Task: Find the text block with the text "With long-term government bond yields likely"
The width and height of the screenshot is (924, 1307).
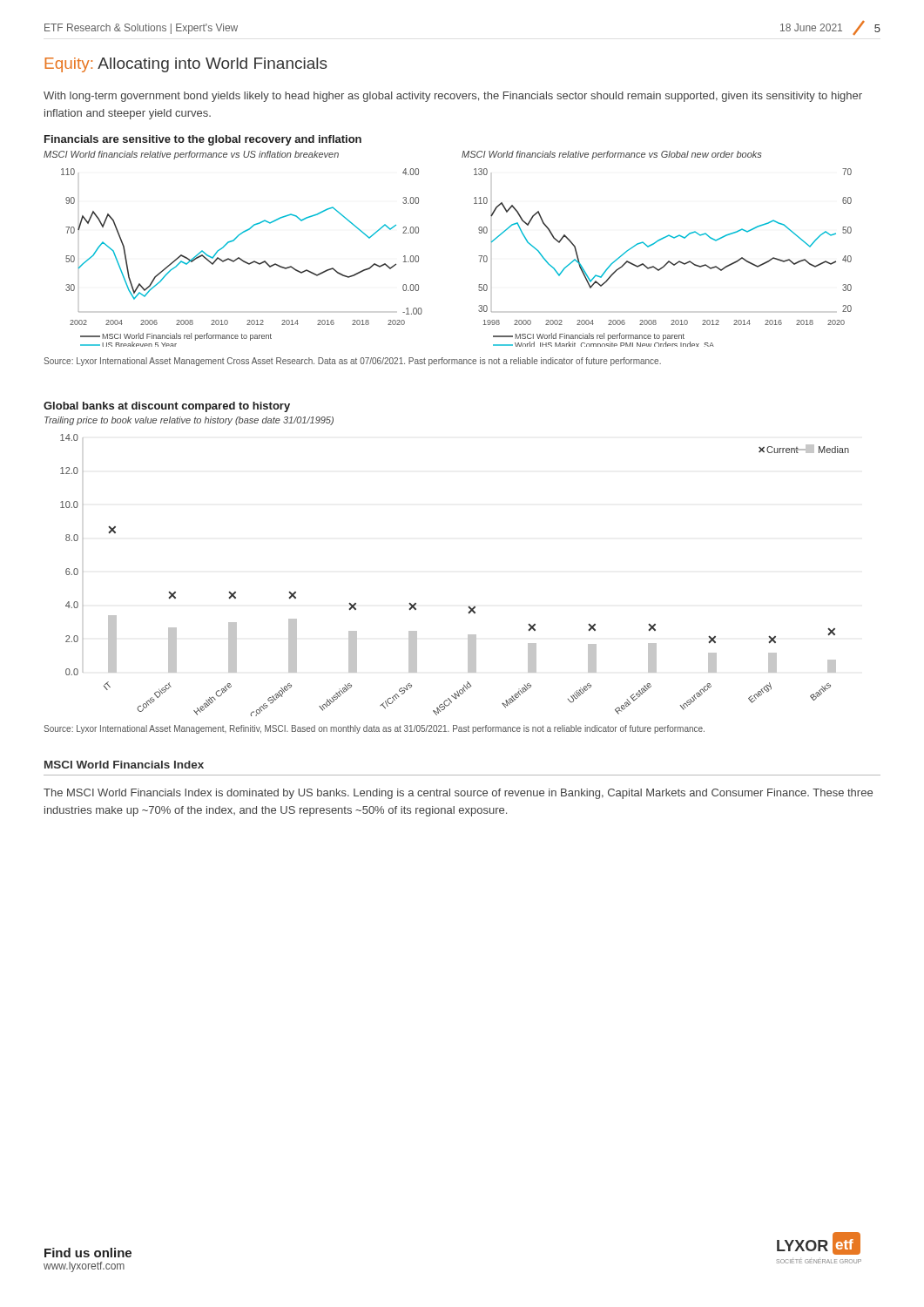Action: 453,104
